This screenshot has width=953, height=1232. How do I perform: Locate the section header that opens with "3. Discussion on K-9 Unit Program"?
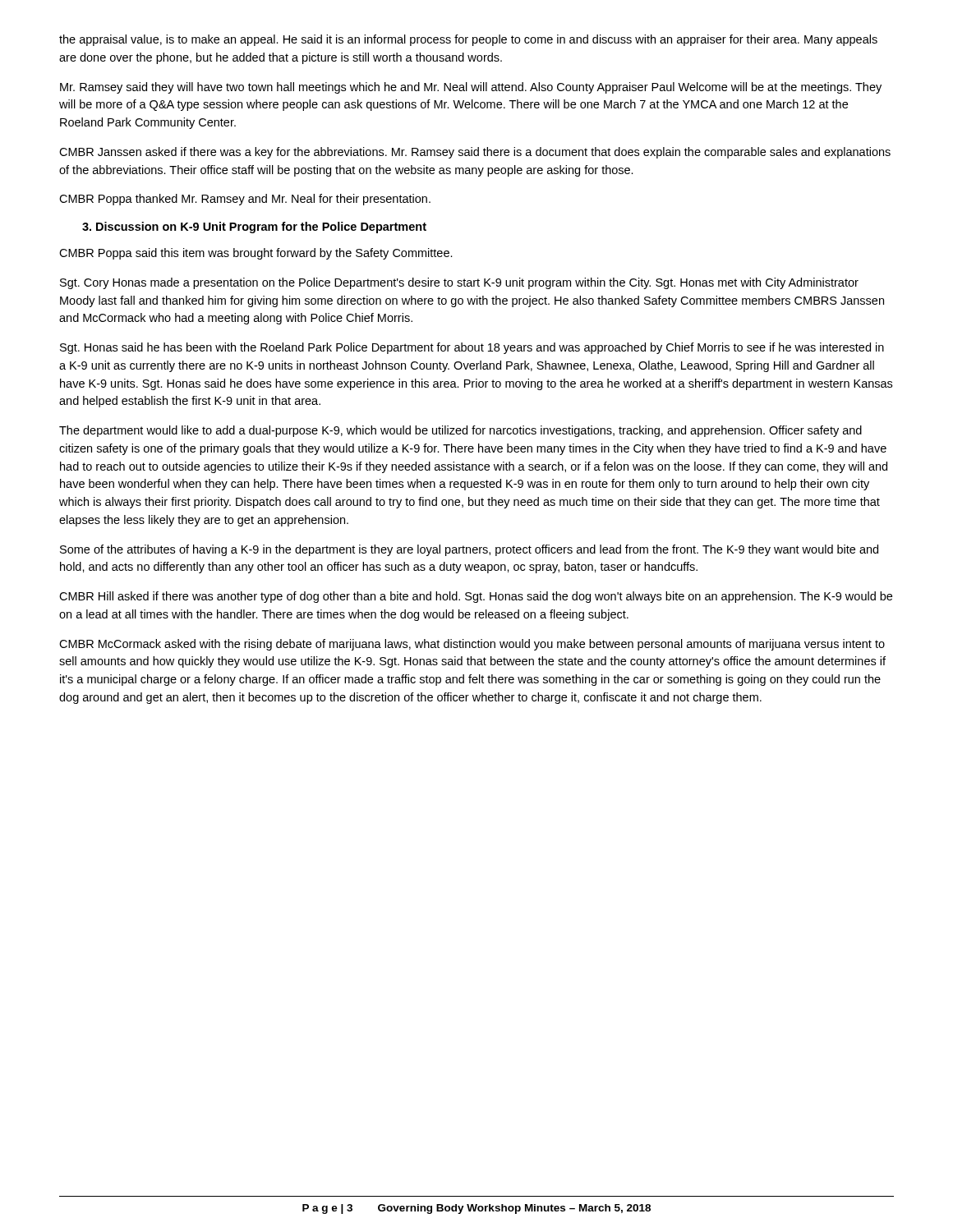(254, 227)
